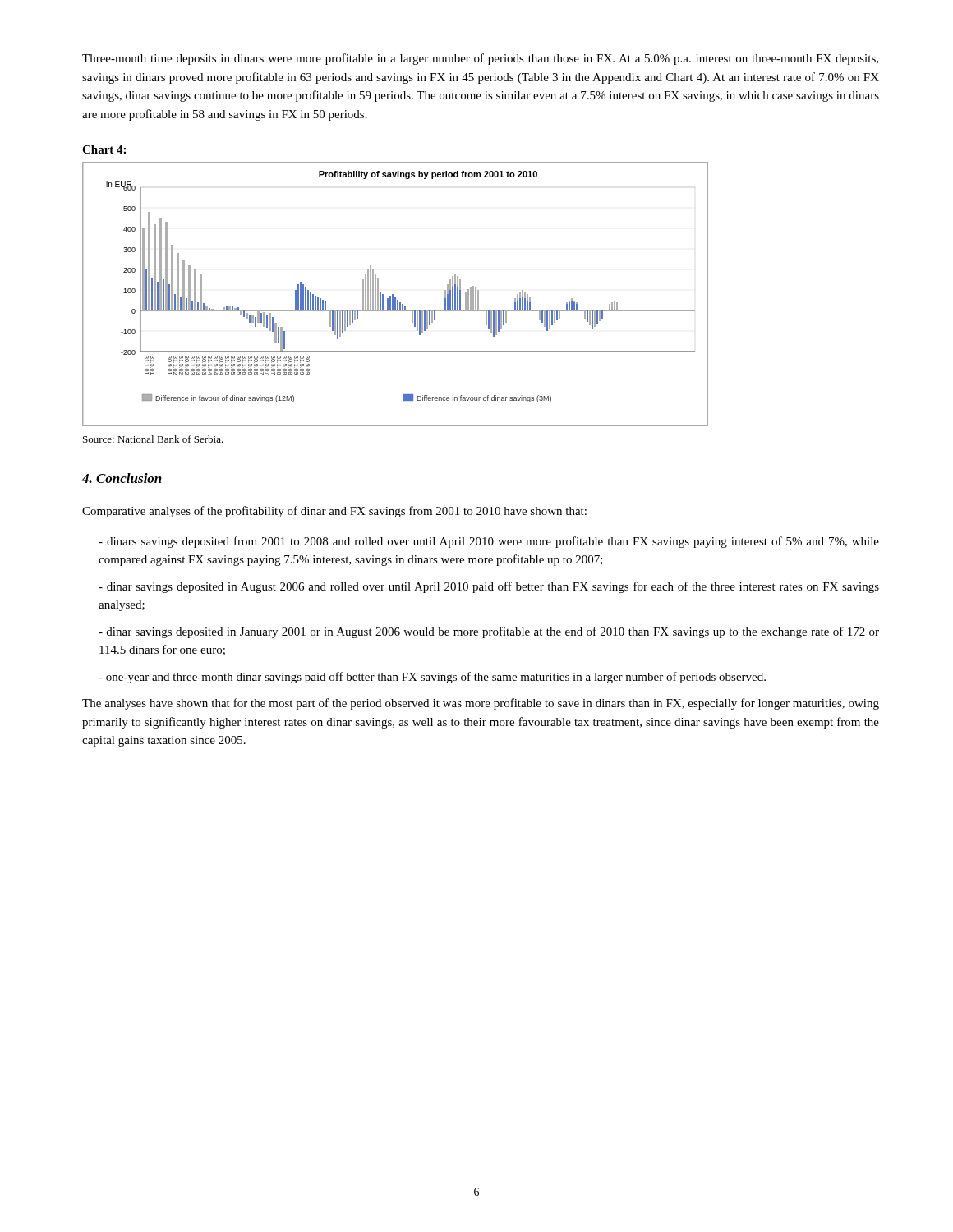Find the block on this page that starts "dinar savings deposited in January 2001 or"
The height and width of the screenshot is (1232, 953).
pos(489,640)
